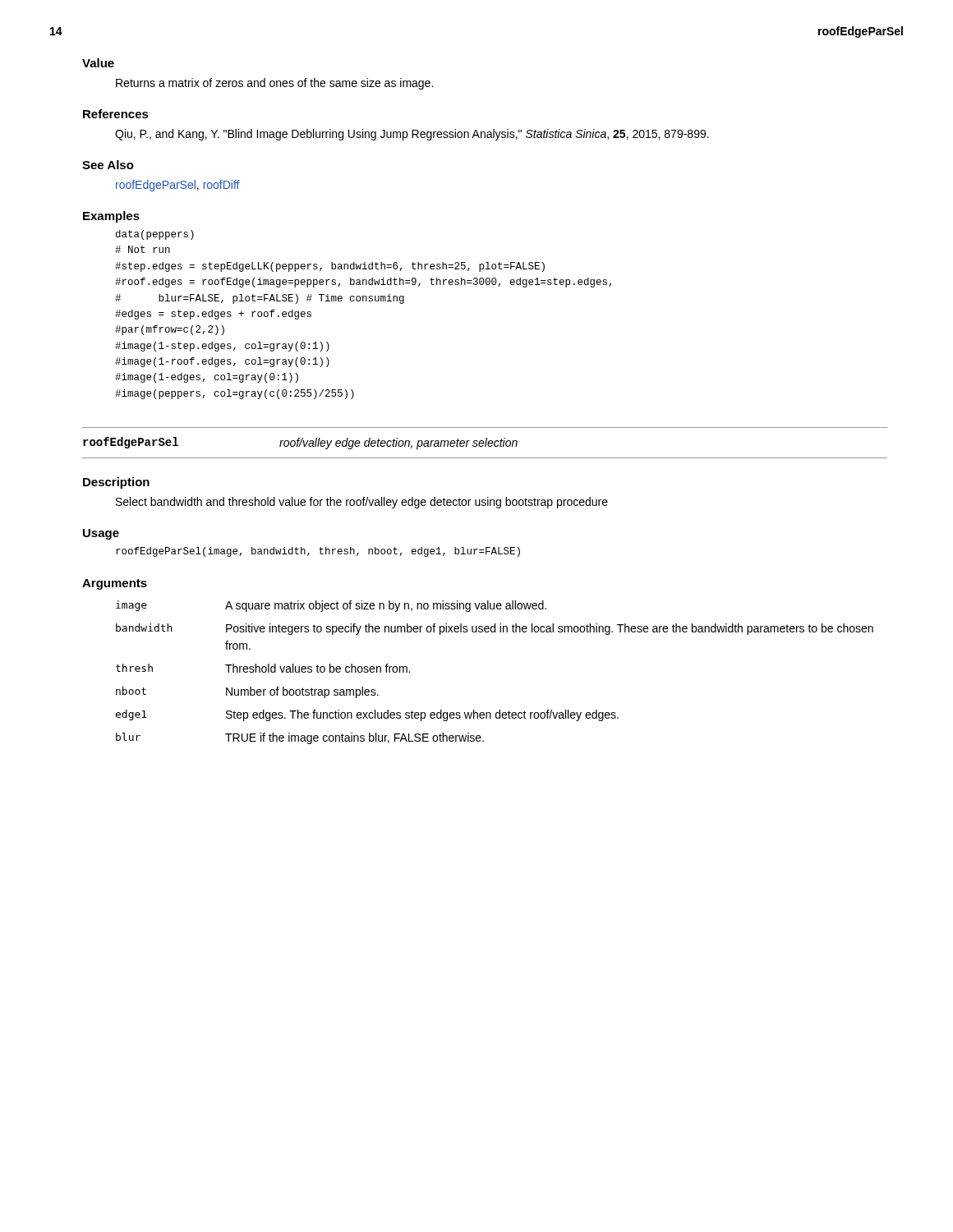Click on the region starting "roofEdgeParSel, roofDiff"
Viewport: 953px width, 1232px height.
pos(177,185)
